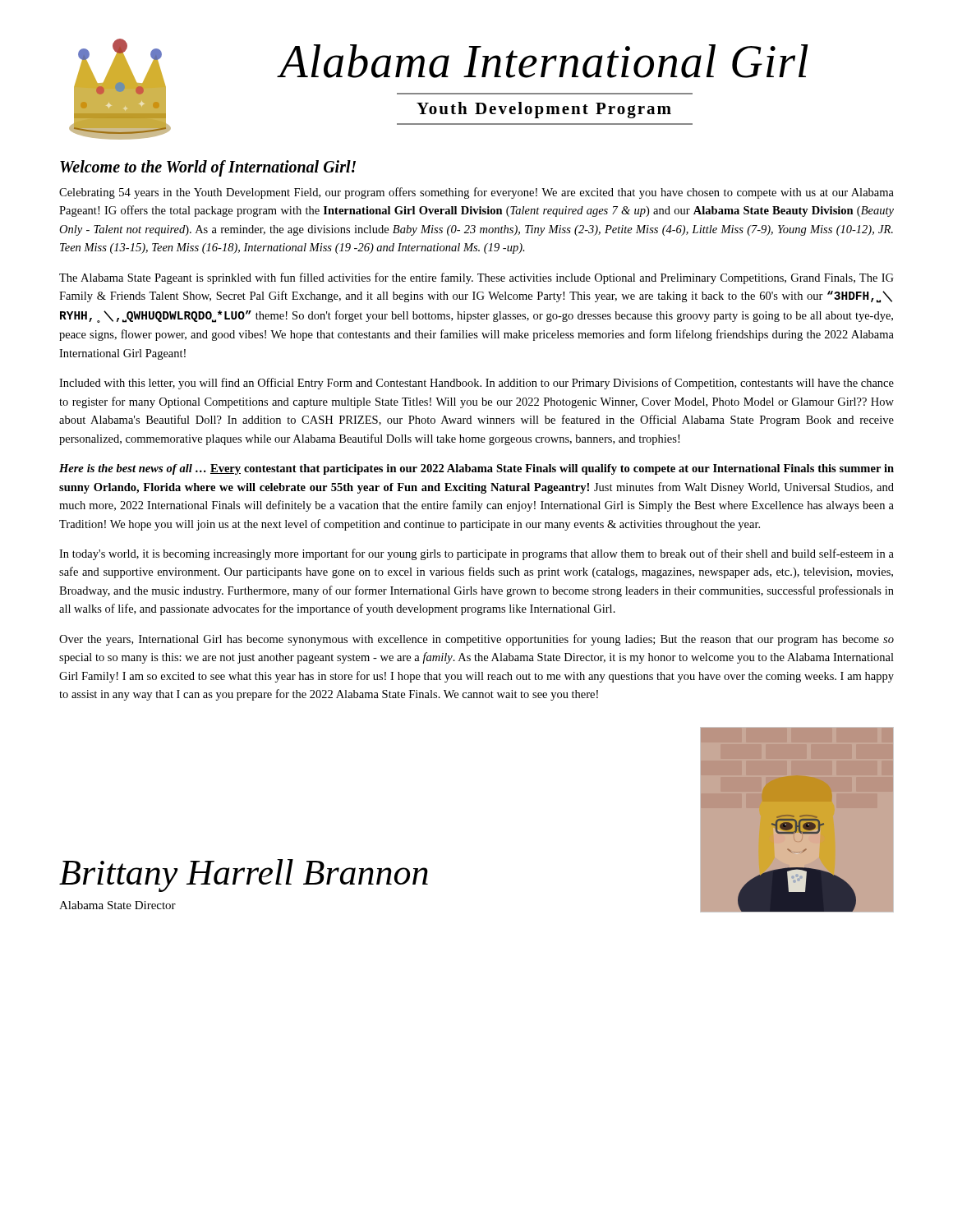Point to "Alabama State Director"

click(117, 905)
